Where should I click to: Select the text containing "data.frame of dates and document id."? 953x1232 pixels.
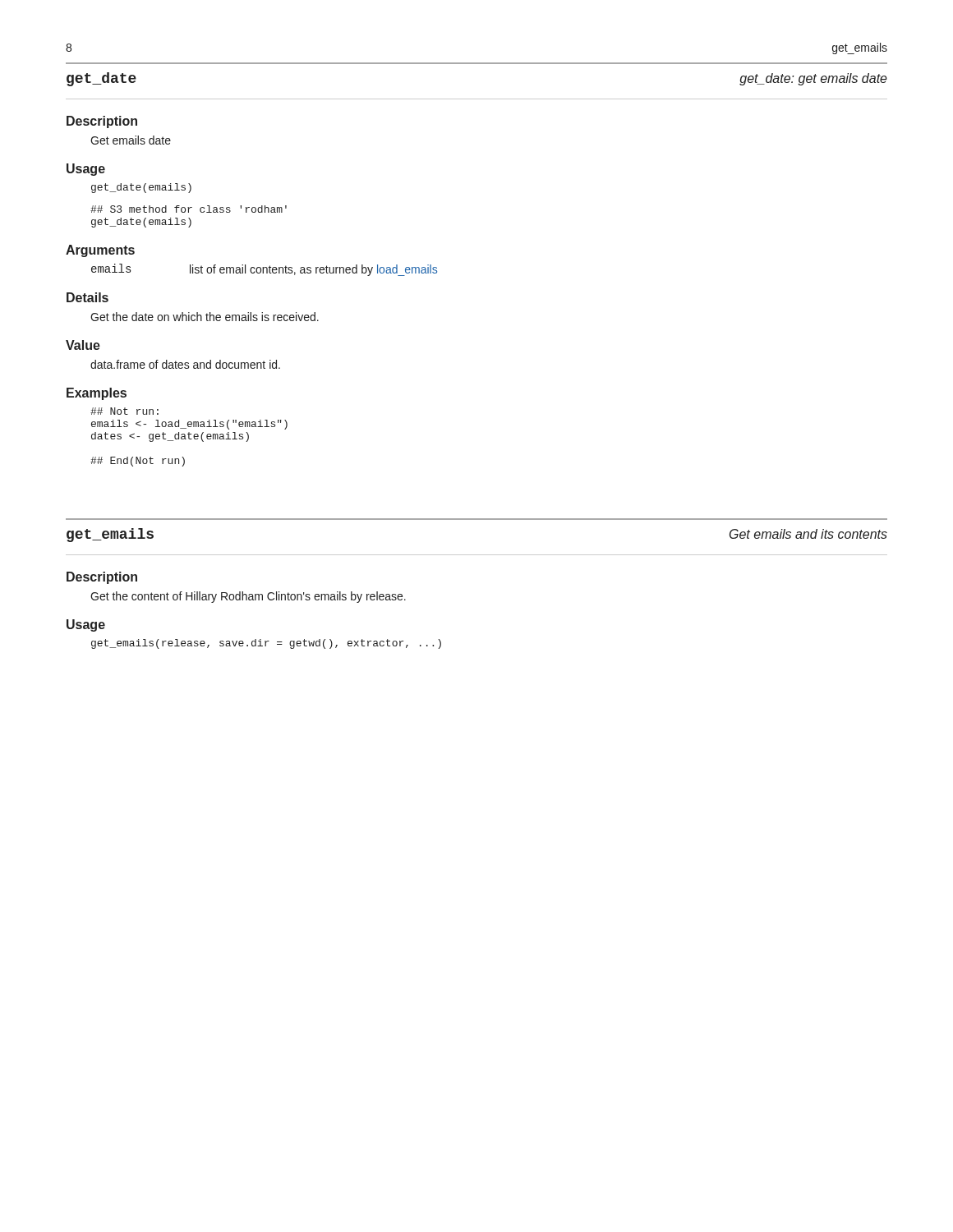click(x=186, y=365)
